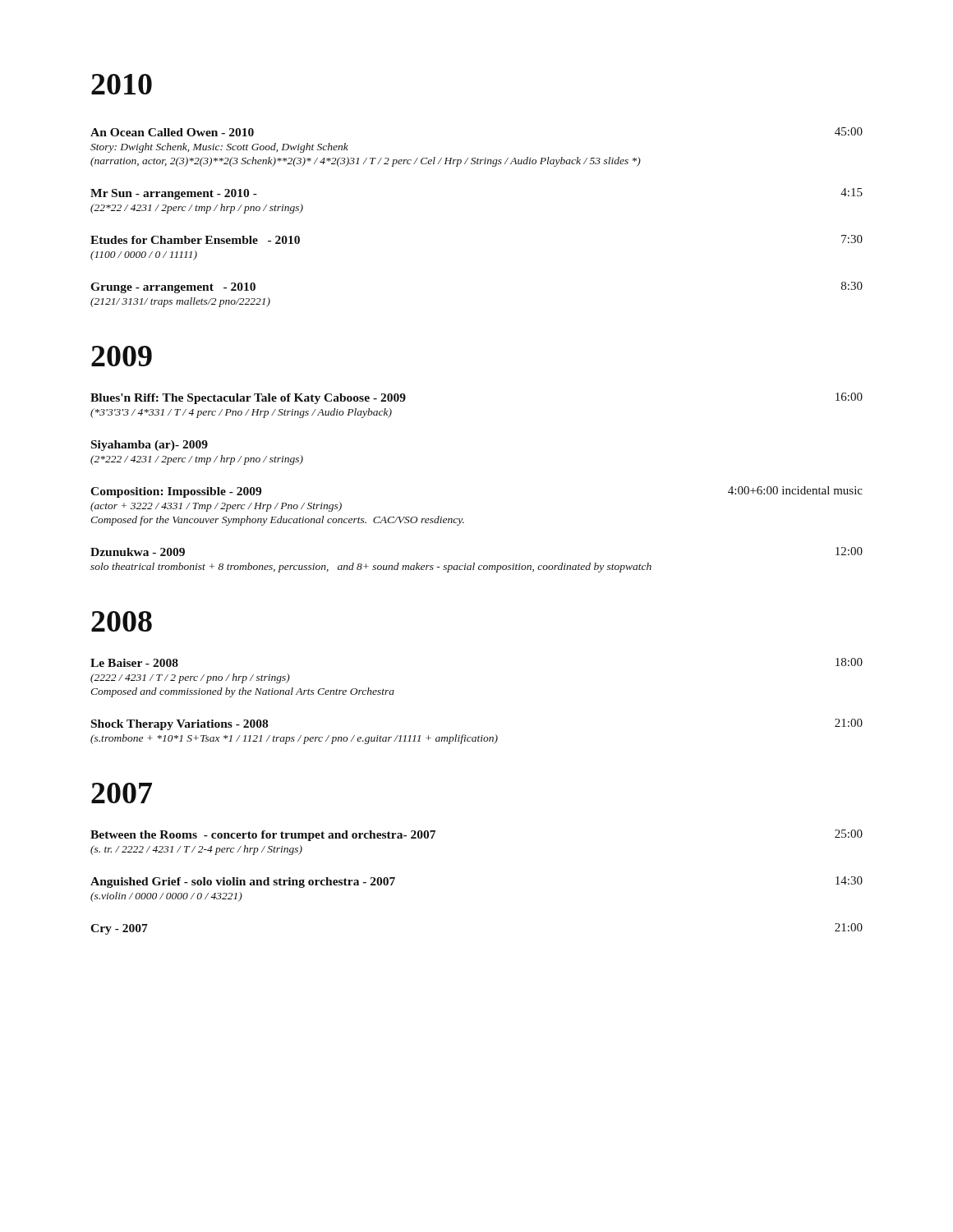Navigate to the block starting "Shock Therapy Variations -"
The width and height of the screenshot is (953, 1232).
476,731
